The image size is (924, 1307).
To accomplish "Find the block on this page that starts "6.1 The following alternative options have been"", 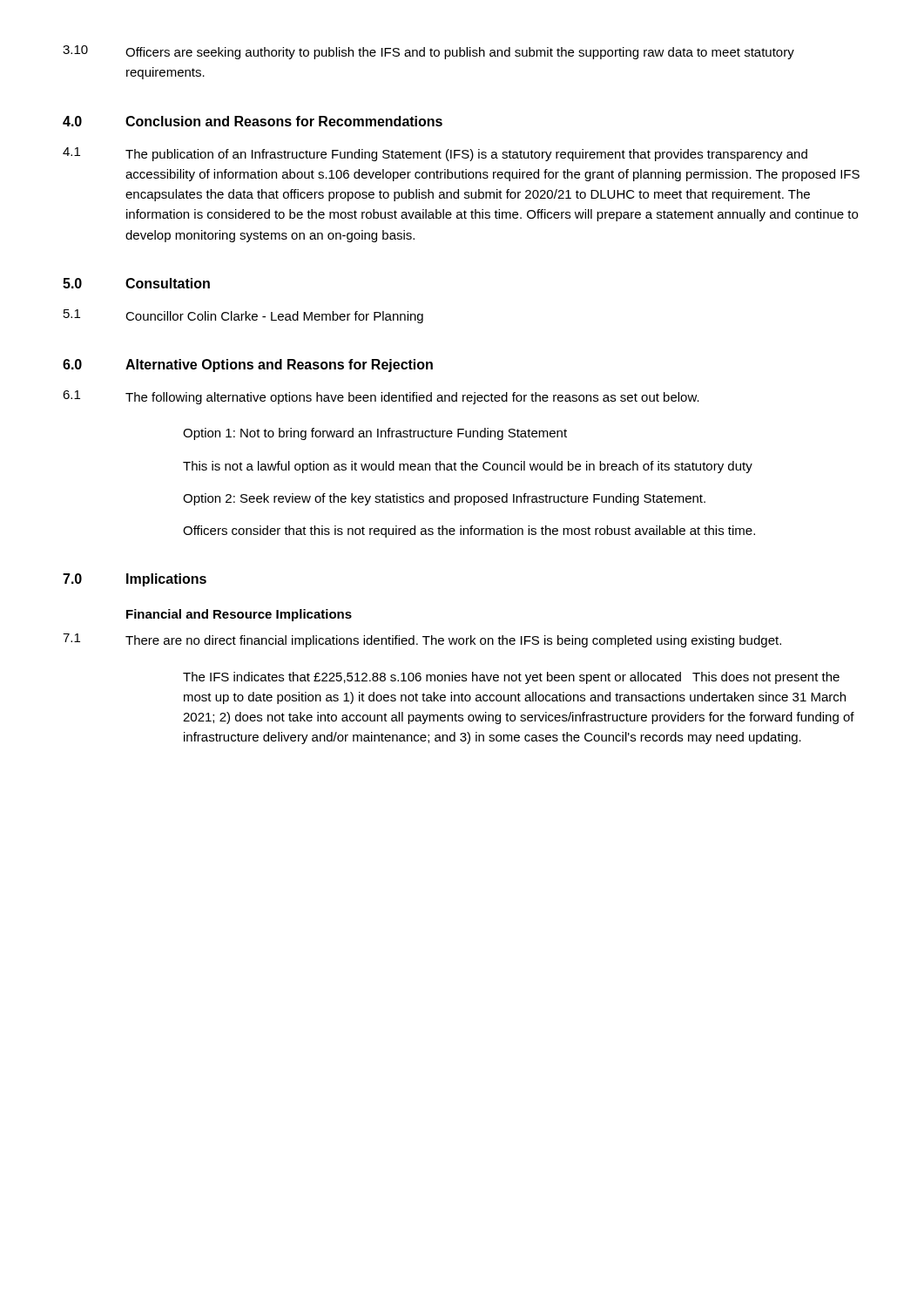I will [462, 397].
